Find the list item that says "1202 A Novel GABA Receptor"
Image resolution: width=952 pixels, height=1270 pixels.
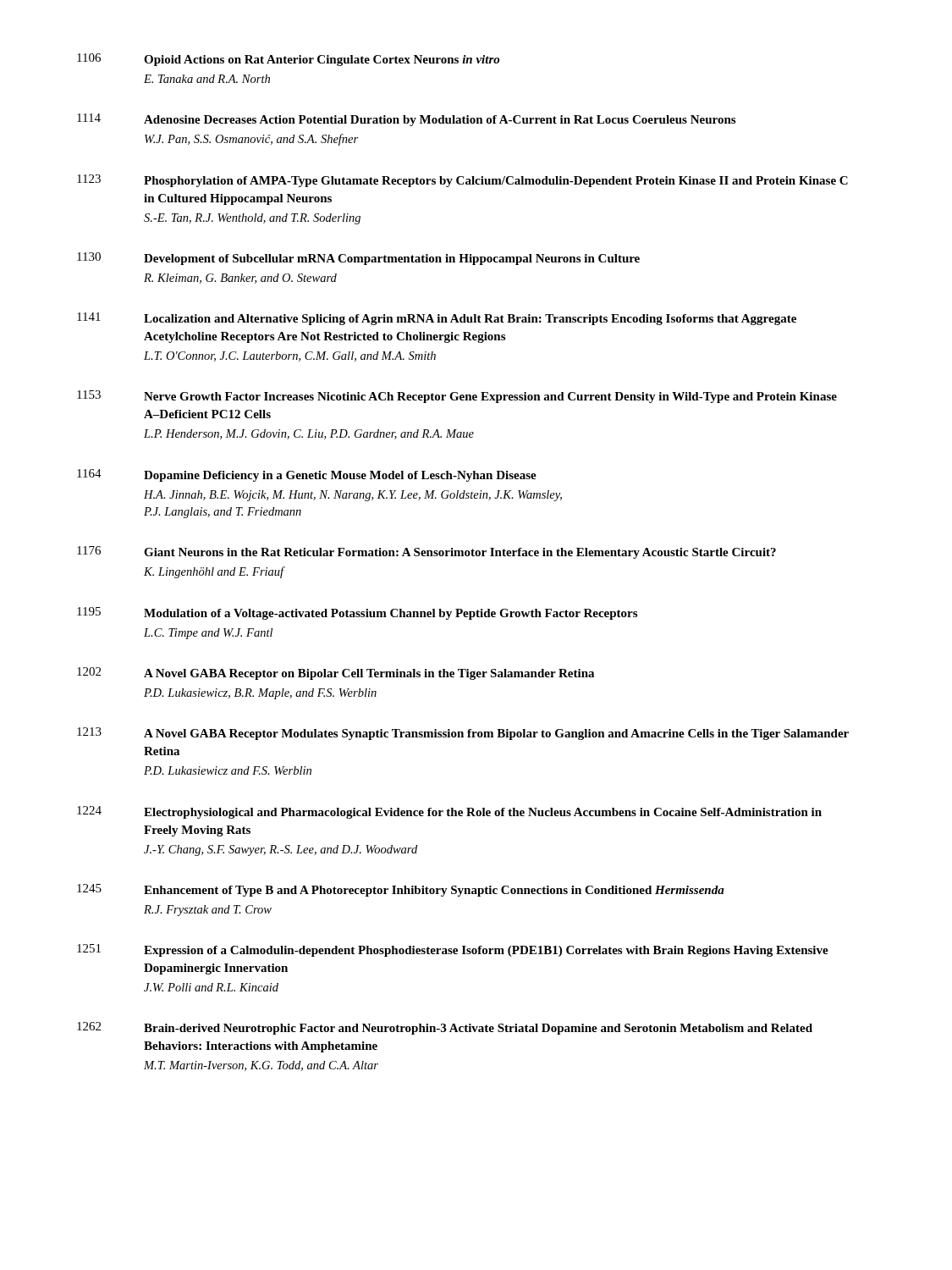[463, 683]
